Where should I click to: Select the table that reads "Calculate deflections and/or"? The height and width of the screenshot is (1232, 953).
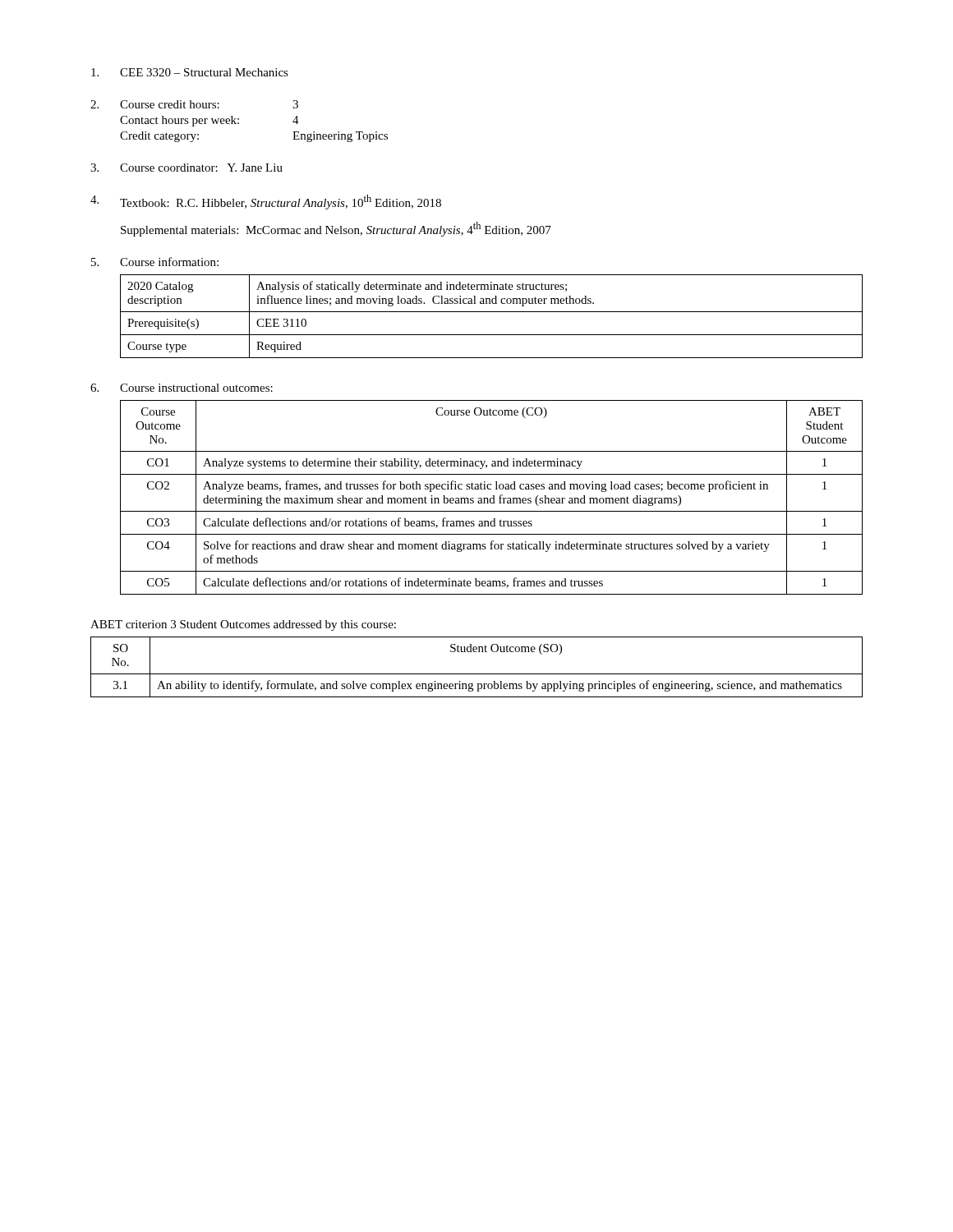(x=491, y=497)
